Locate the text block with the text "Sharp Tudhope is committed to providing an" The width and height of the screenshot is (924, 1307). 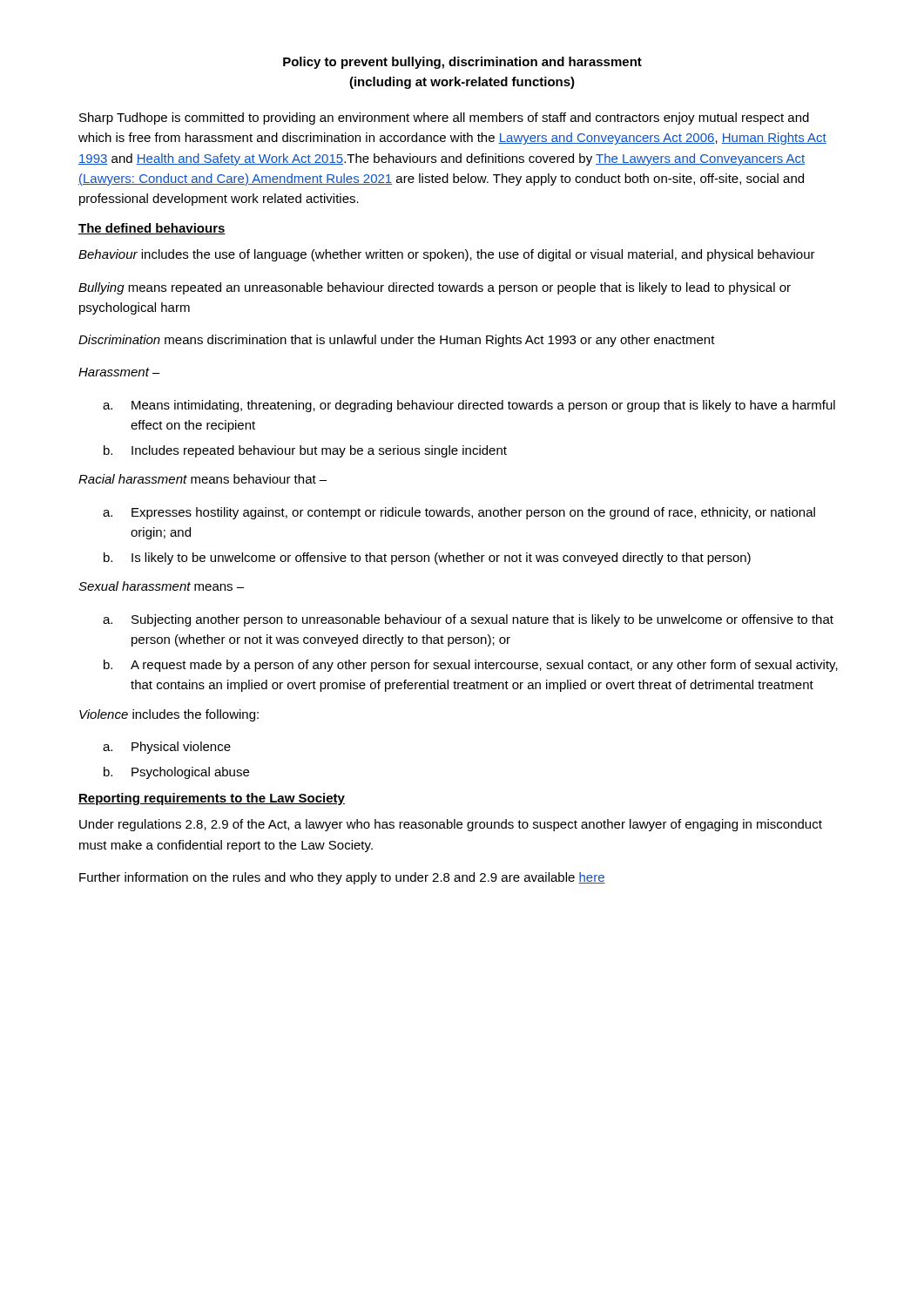click(x=452, y=158)
